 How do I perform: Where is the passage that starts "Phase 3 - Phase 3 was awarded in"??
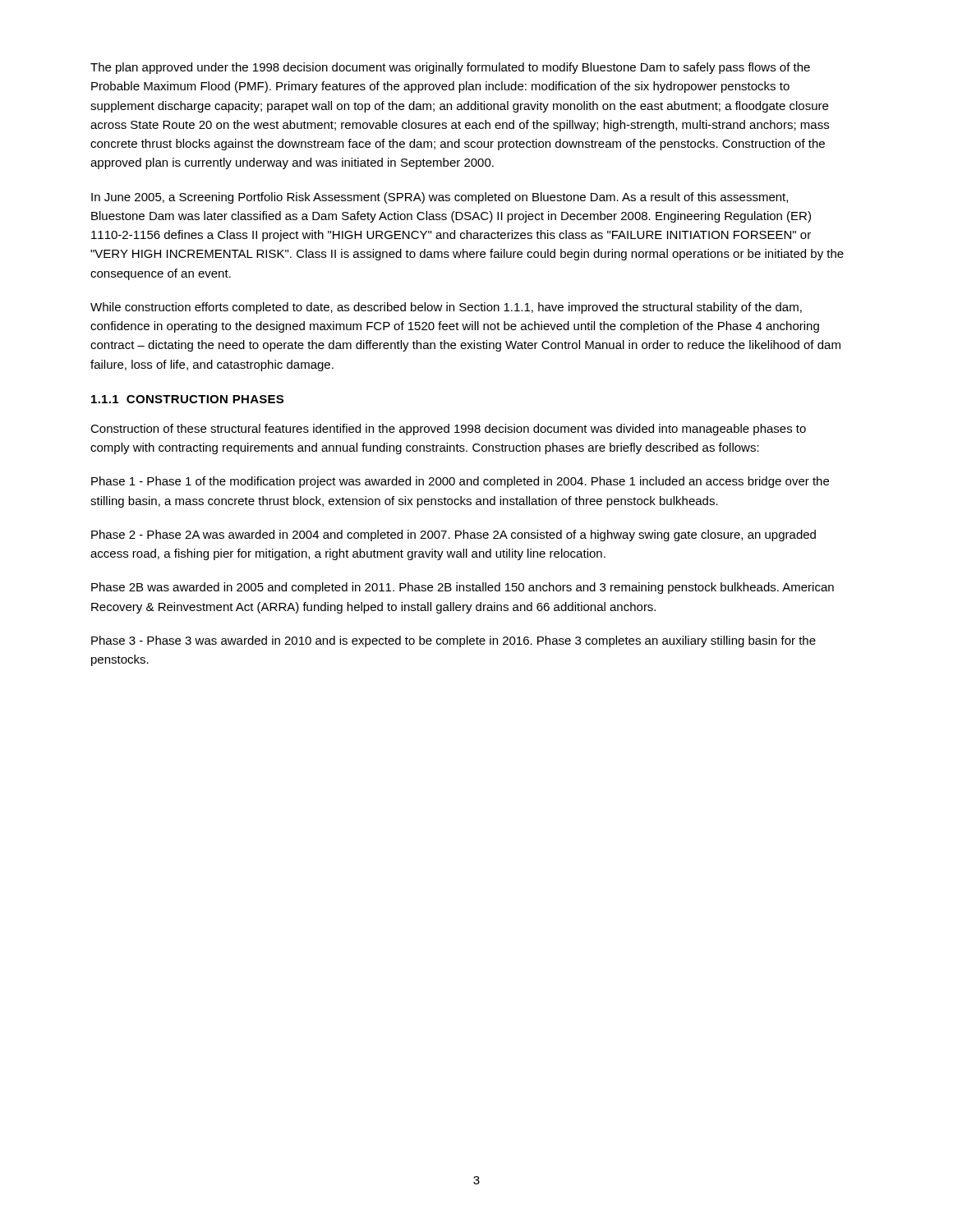tap(453, 650)
